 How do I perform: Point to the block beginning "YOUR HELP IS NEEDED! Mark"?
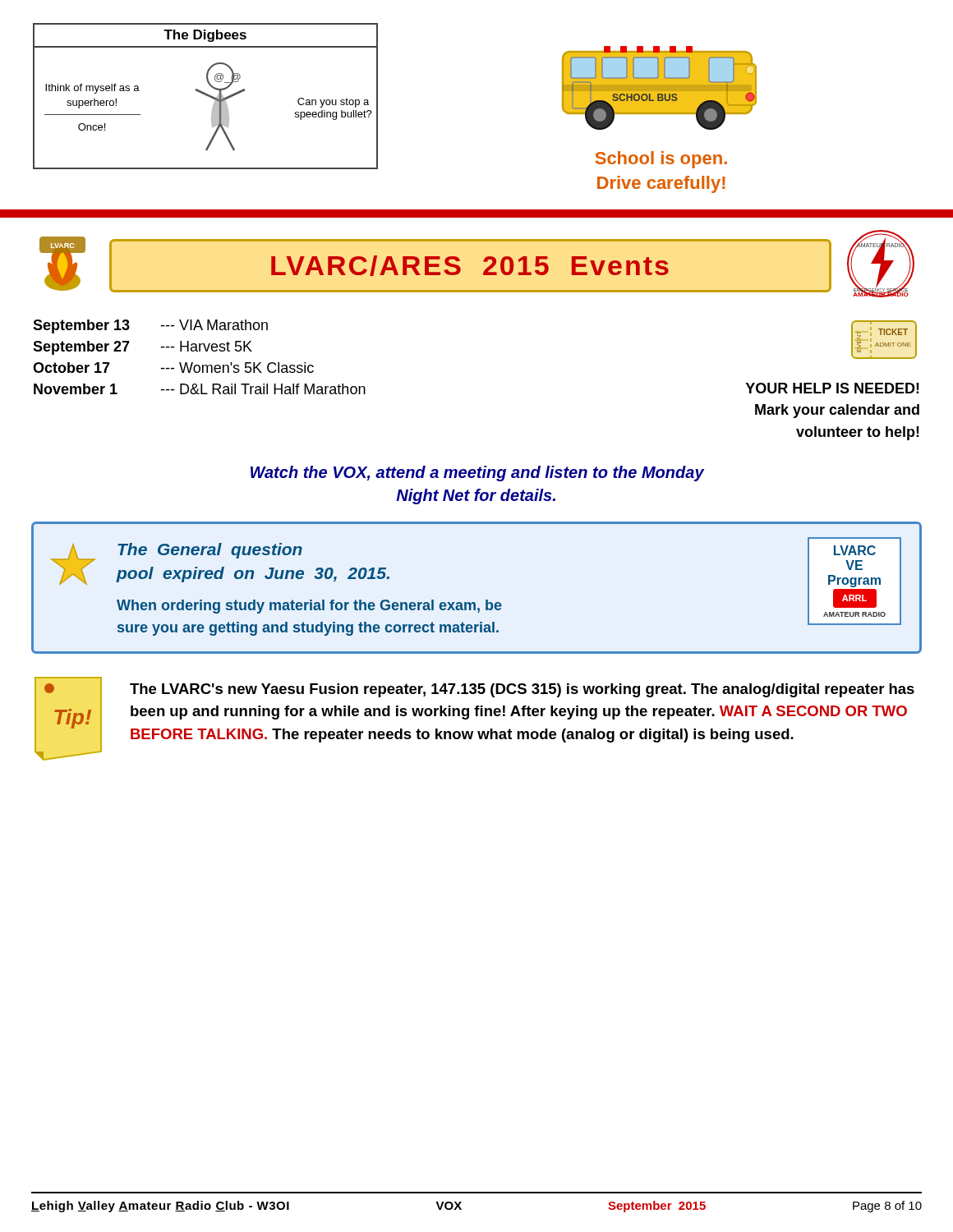click(x=833, y=410)
